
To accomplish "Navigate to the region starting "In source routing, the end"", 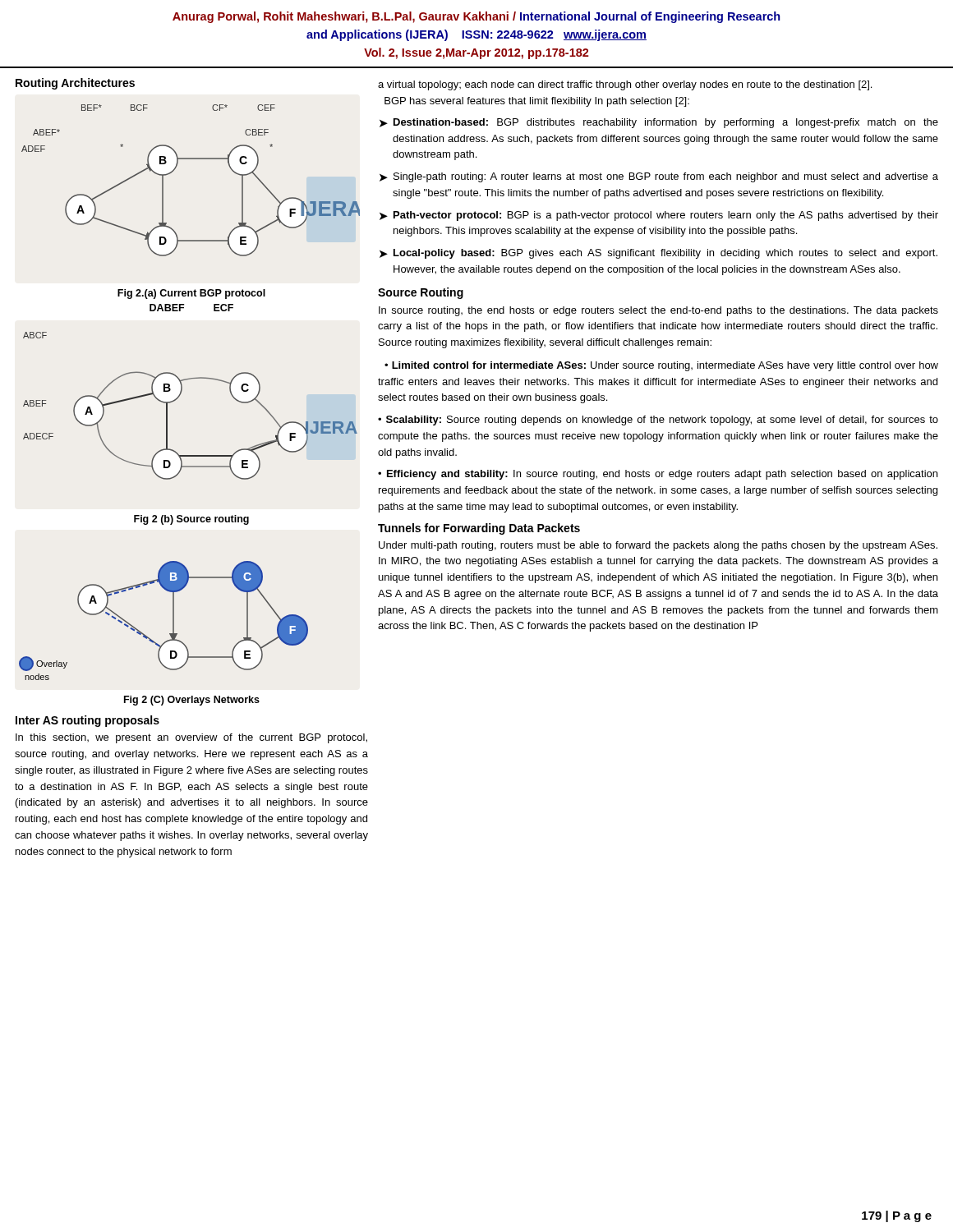I will [658, 326].
